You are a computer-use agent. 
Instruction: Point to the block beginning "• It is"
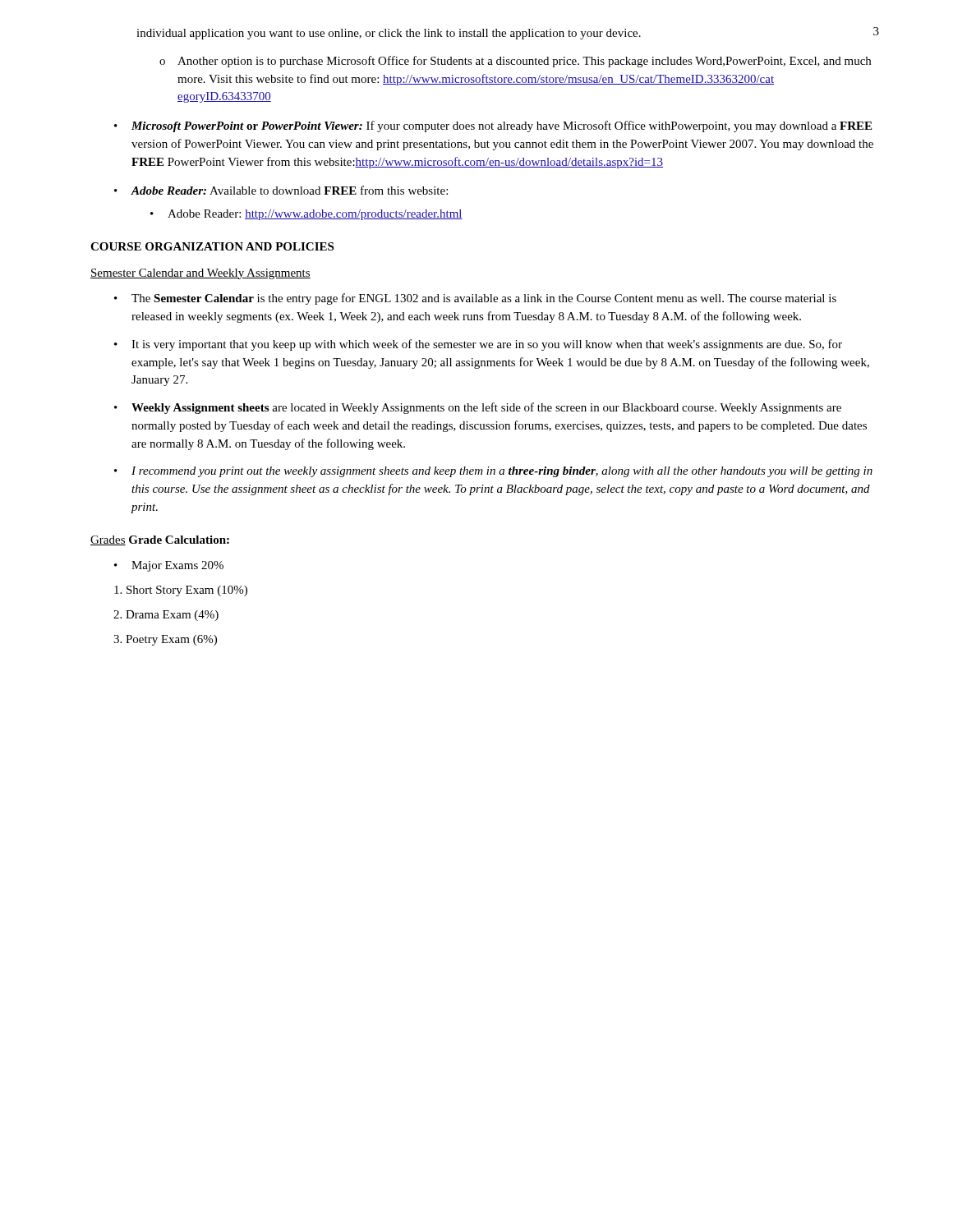(496, 363)
